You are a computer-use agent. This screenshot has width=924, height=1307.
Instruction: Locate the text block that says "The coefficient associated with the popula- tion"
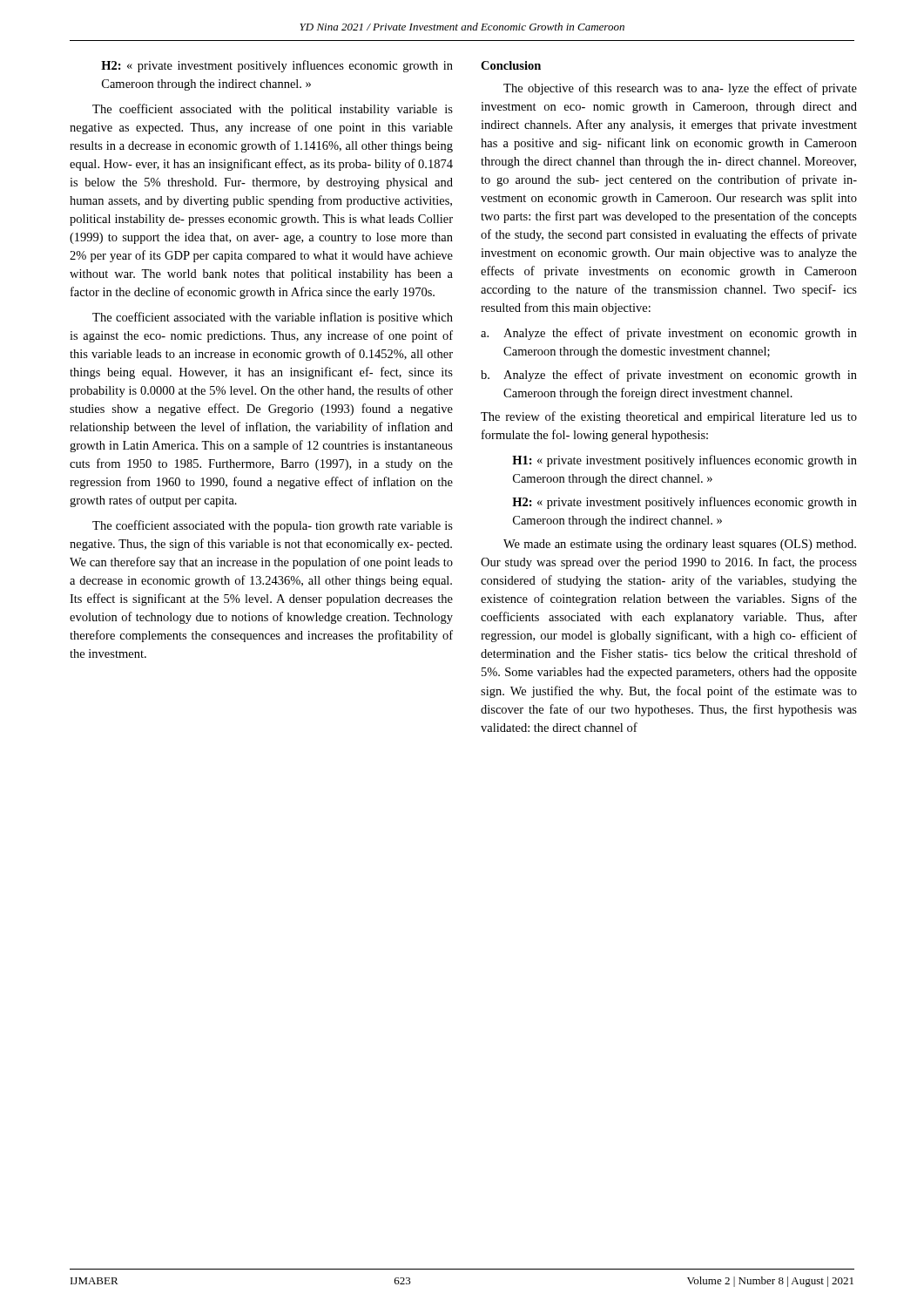261,590
